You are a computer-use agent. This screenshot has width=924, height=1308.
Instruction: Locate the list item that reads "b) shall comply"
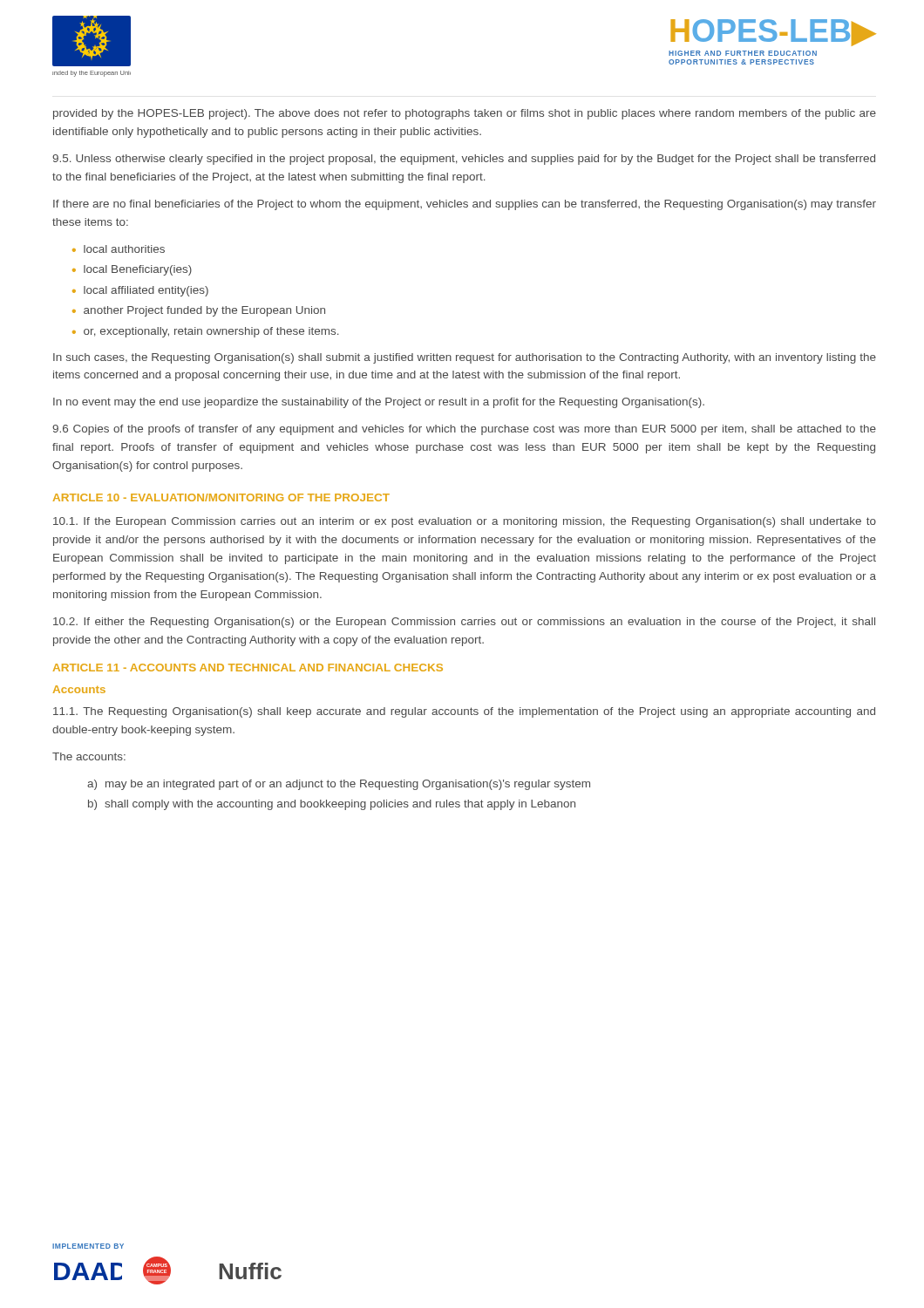pyautogui.click(x=332, y=804)
